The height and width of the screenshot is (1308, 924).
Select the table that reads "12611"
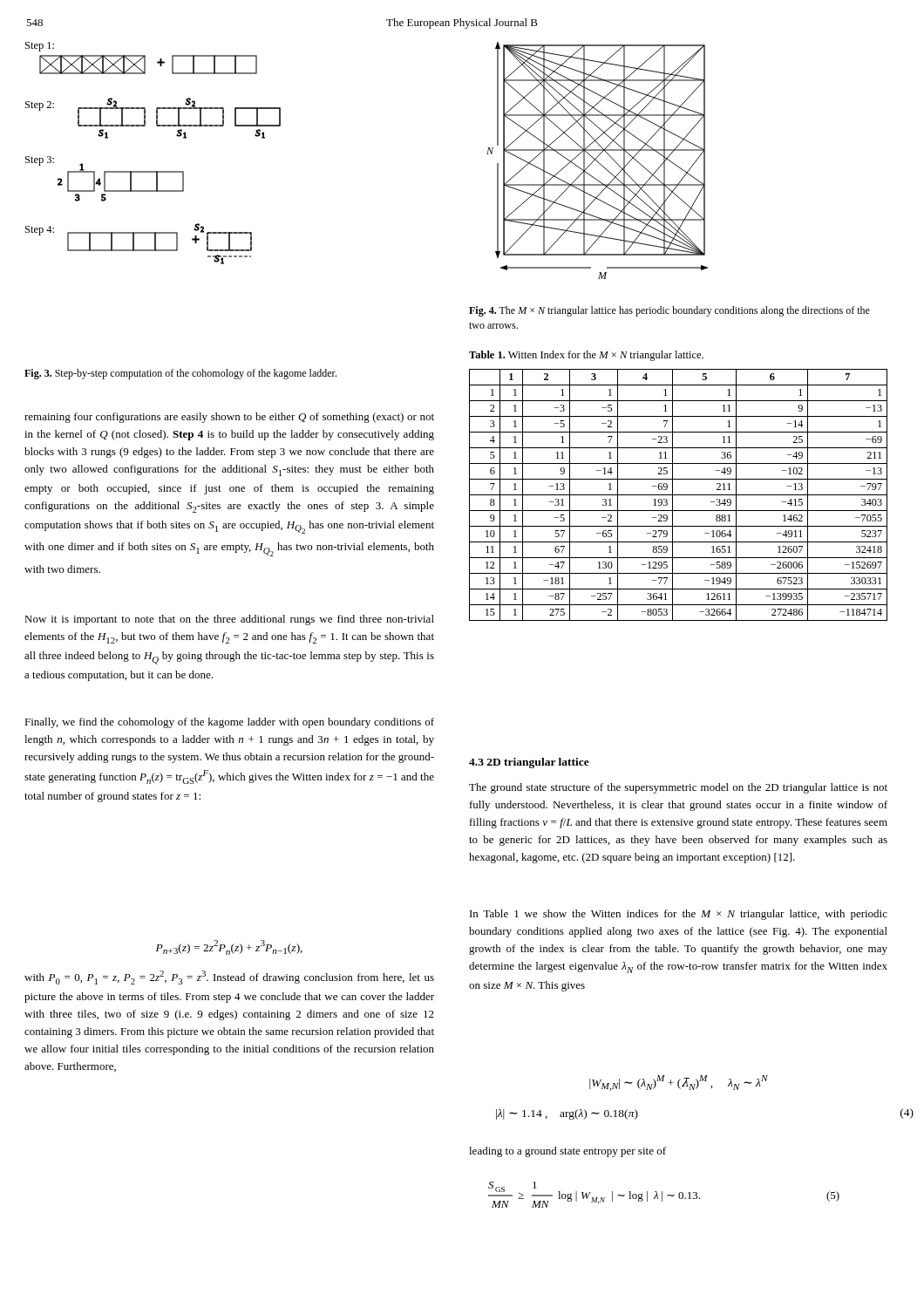(683, 495)
